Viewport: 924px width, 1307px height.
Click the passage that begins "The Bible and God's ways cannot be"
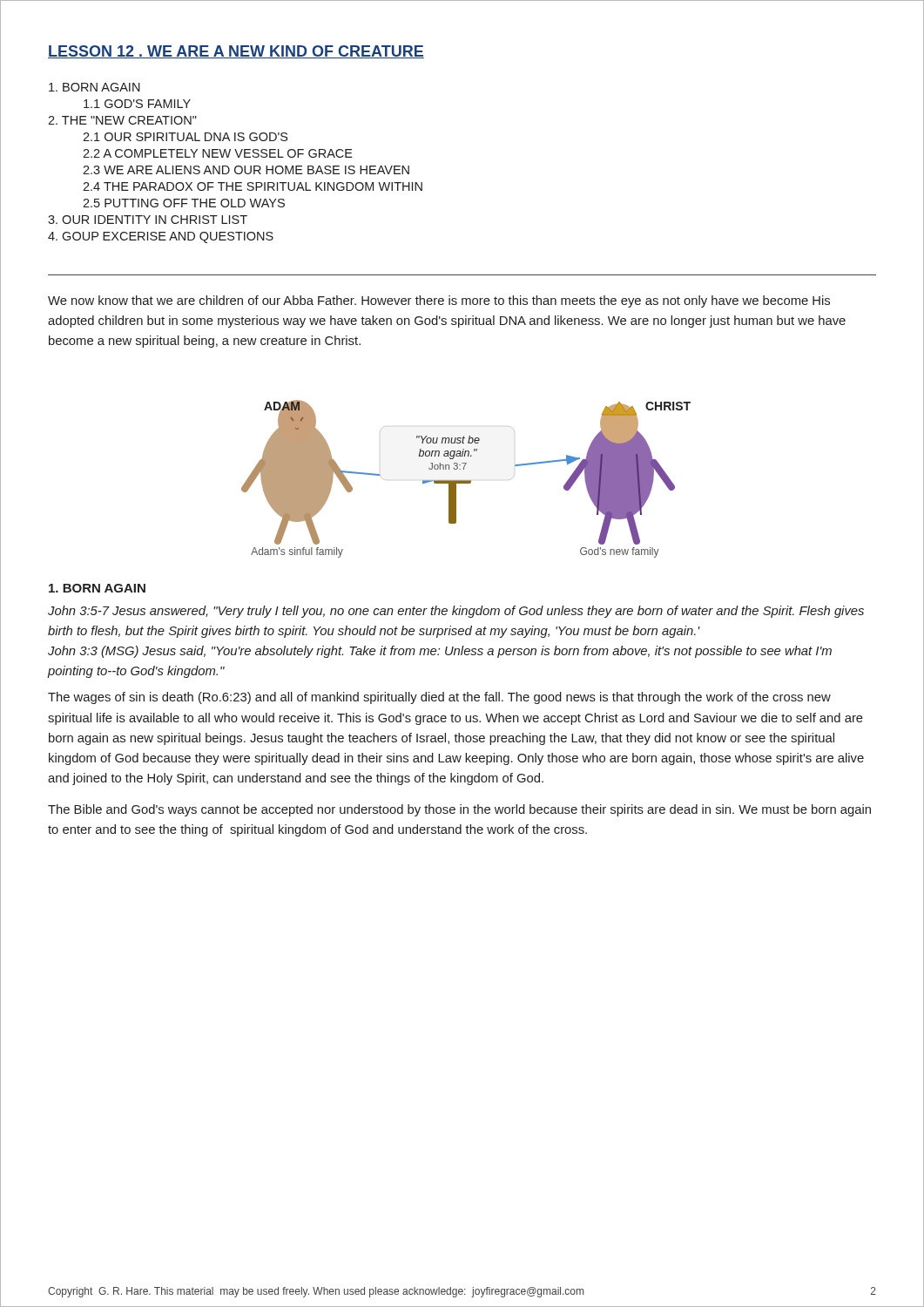(x=460, y=819)
